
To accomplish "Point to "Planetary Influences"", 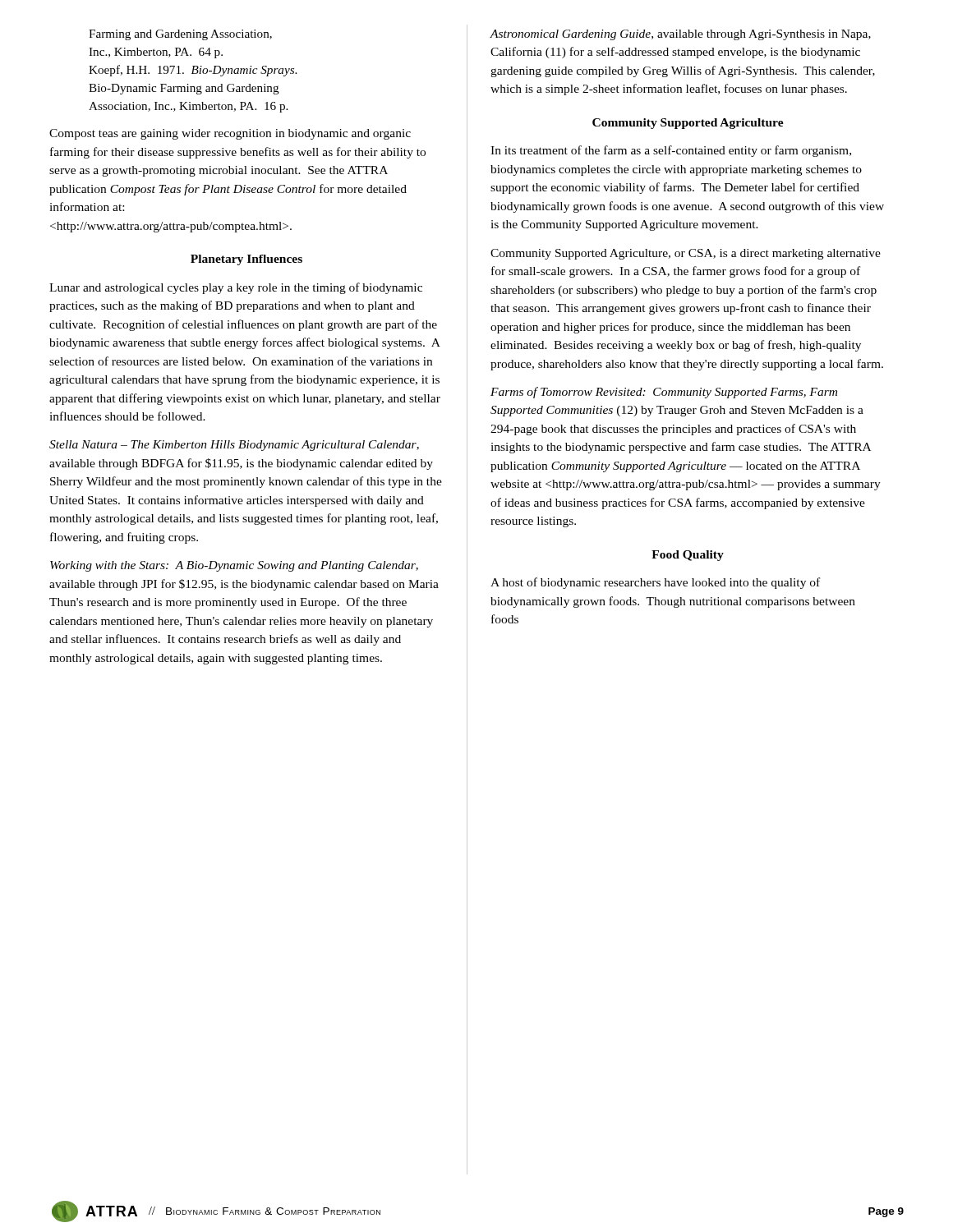I will pyautogui.click(x=246, y=259).
